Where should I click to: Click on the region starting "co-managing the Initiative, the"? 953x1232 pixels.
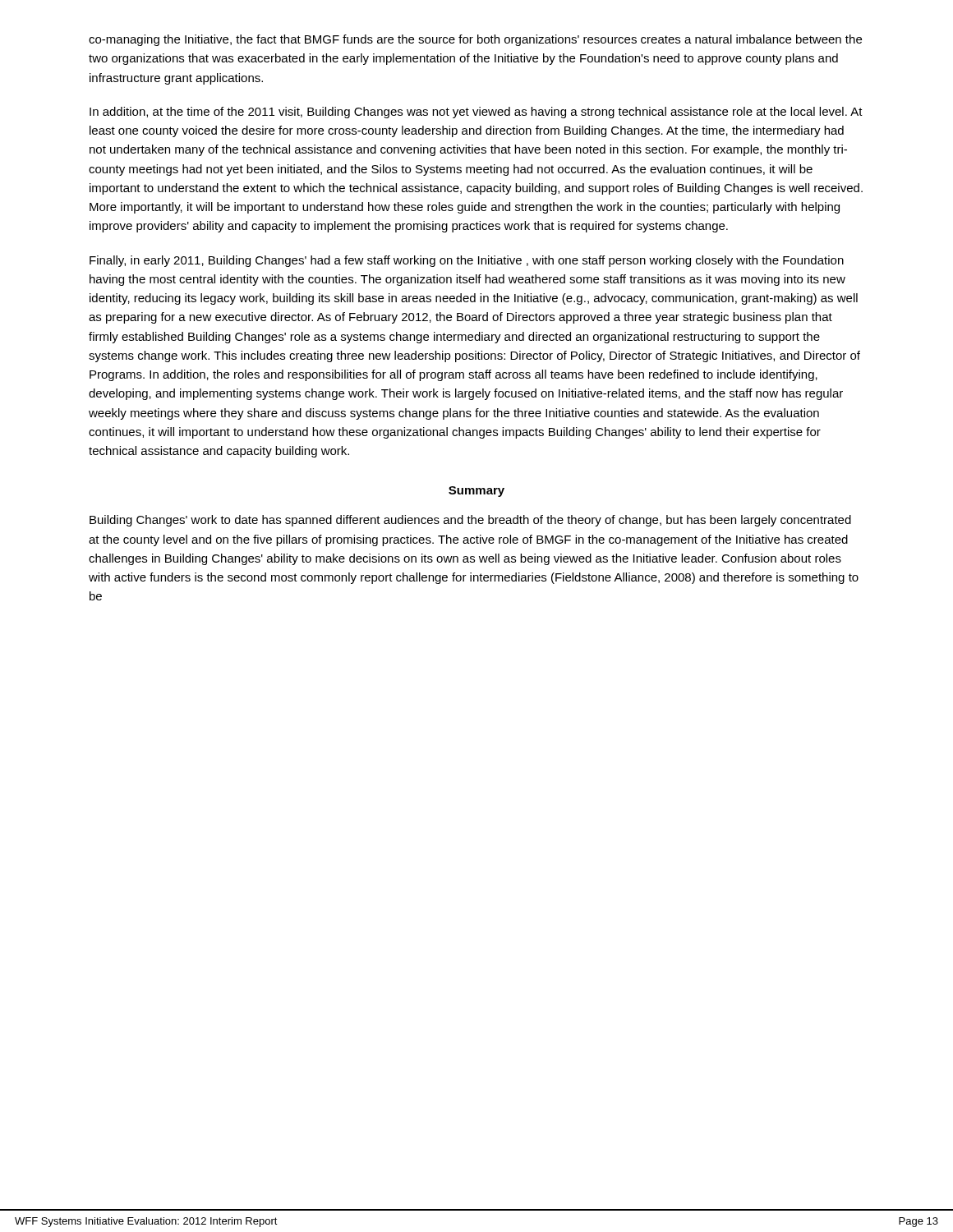[x=476, y=58]
